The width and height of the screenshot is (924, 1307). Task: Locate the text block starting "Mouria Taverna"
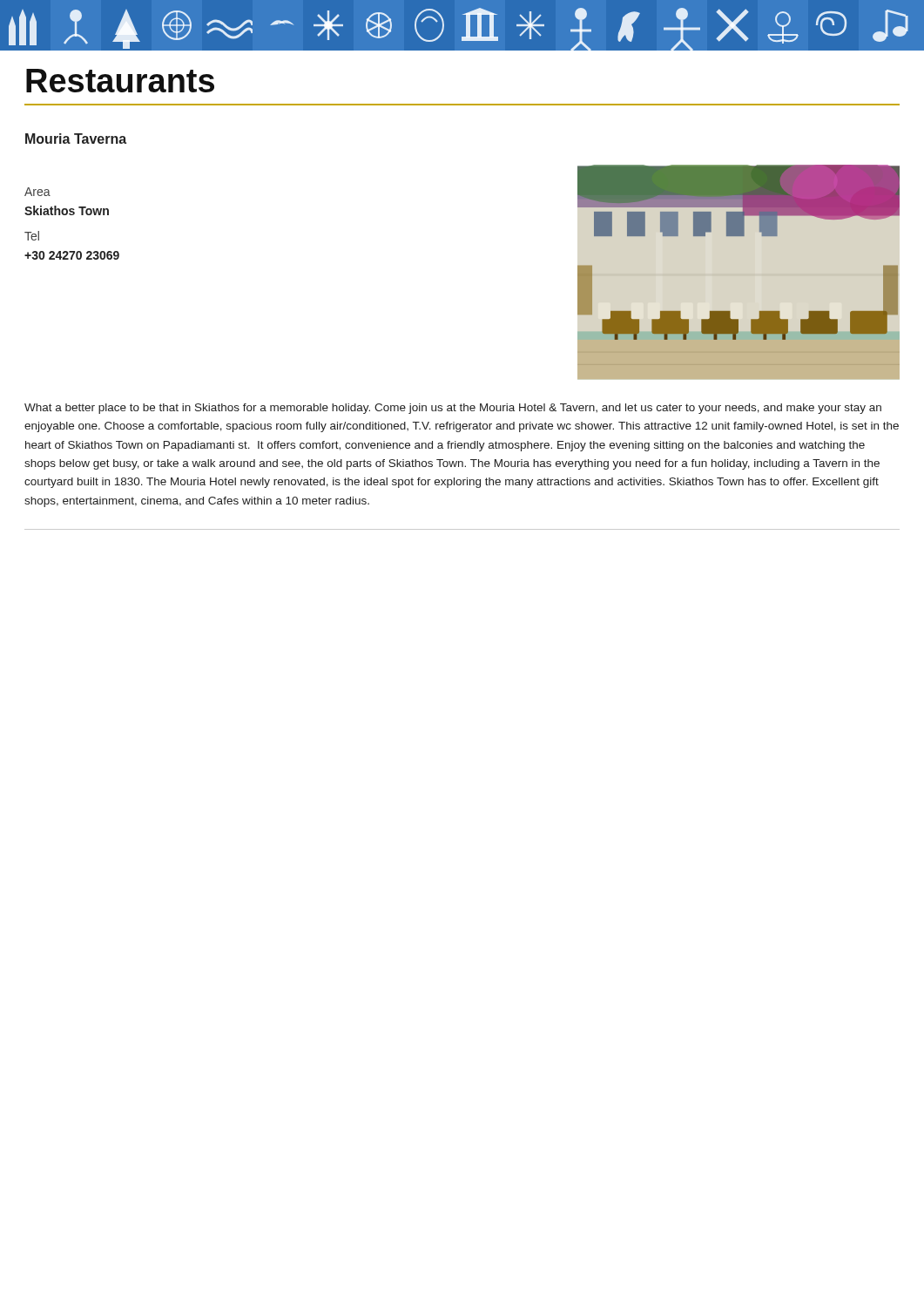[x=75, y=139]
